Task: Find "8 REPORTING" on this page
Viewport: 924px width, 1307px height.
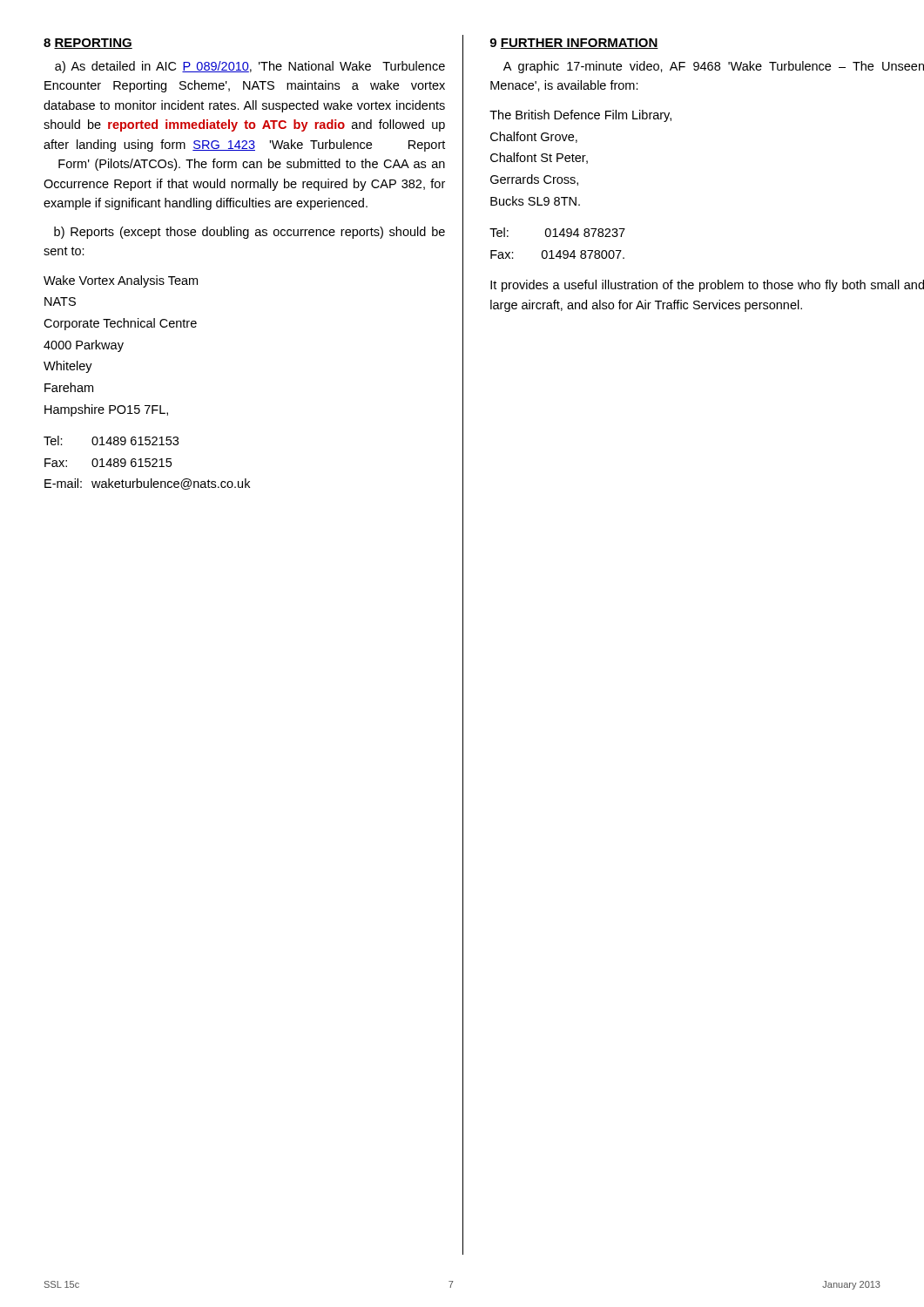Action: [x=88, y=42]
